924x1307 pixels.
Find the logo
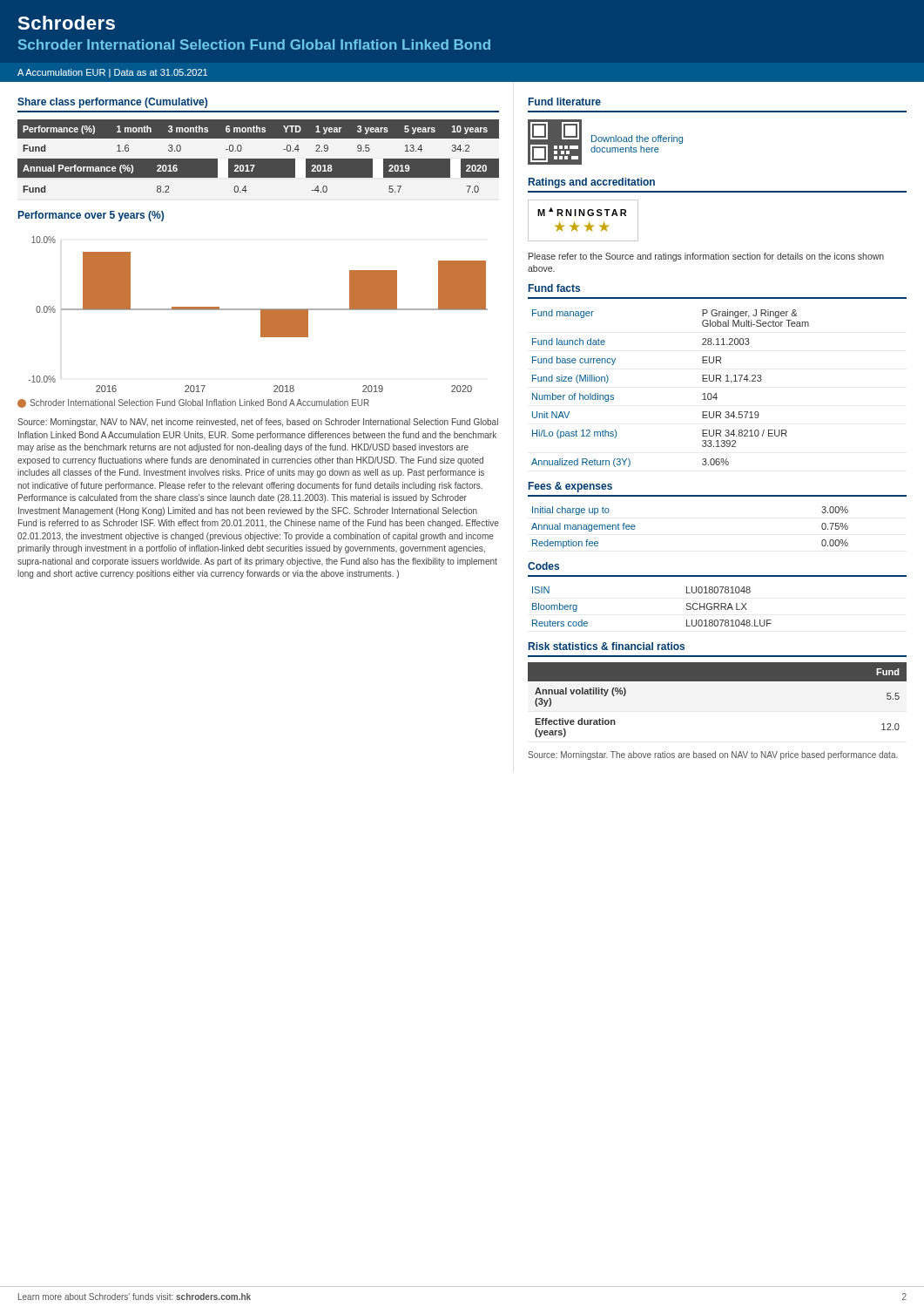(x=583, y=220)
